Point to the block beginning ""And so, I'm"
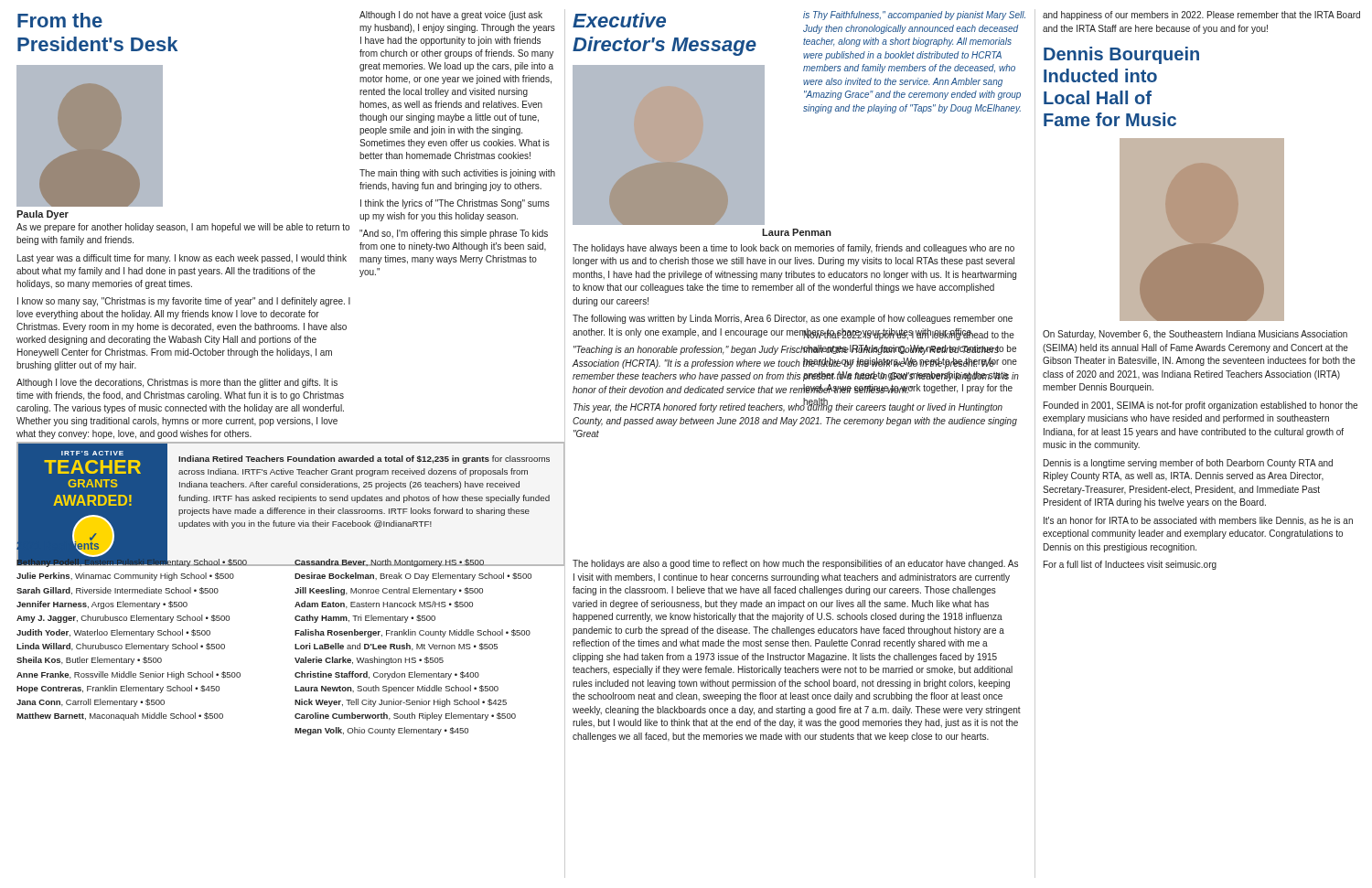This screenshot has height=888, width=1372. point(454,253)
